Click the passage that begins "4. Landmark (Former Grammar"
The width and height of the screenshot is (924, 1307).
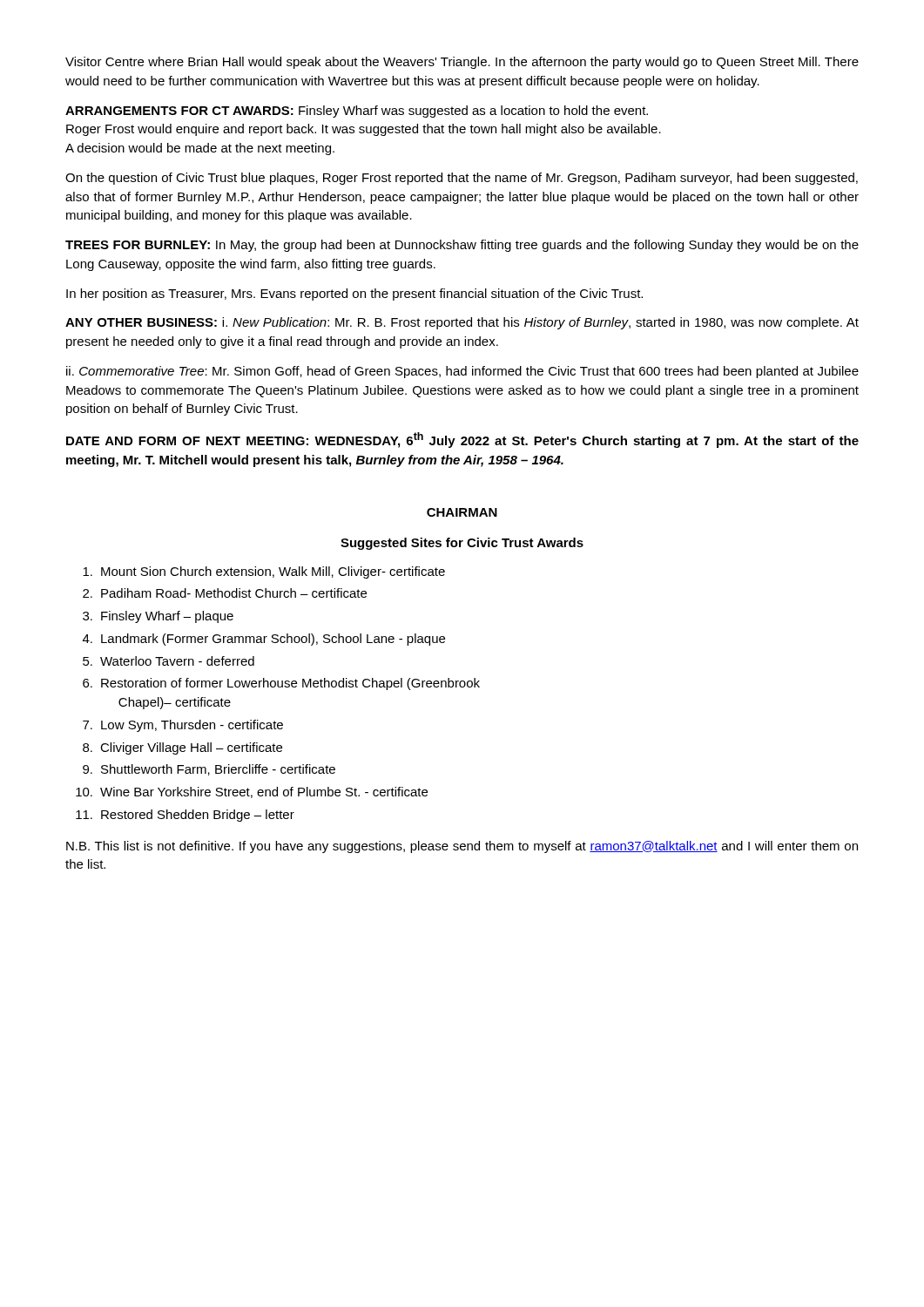click(264, 640)
